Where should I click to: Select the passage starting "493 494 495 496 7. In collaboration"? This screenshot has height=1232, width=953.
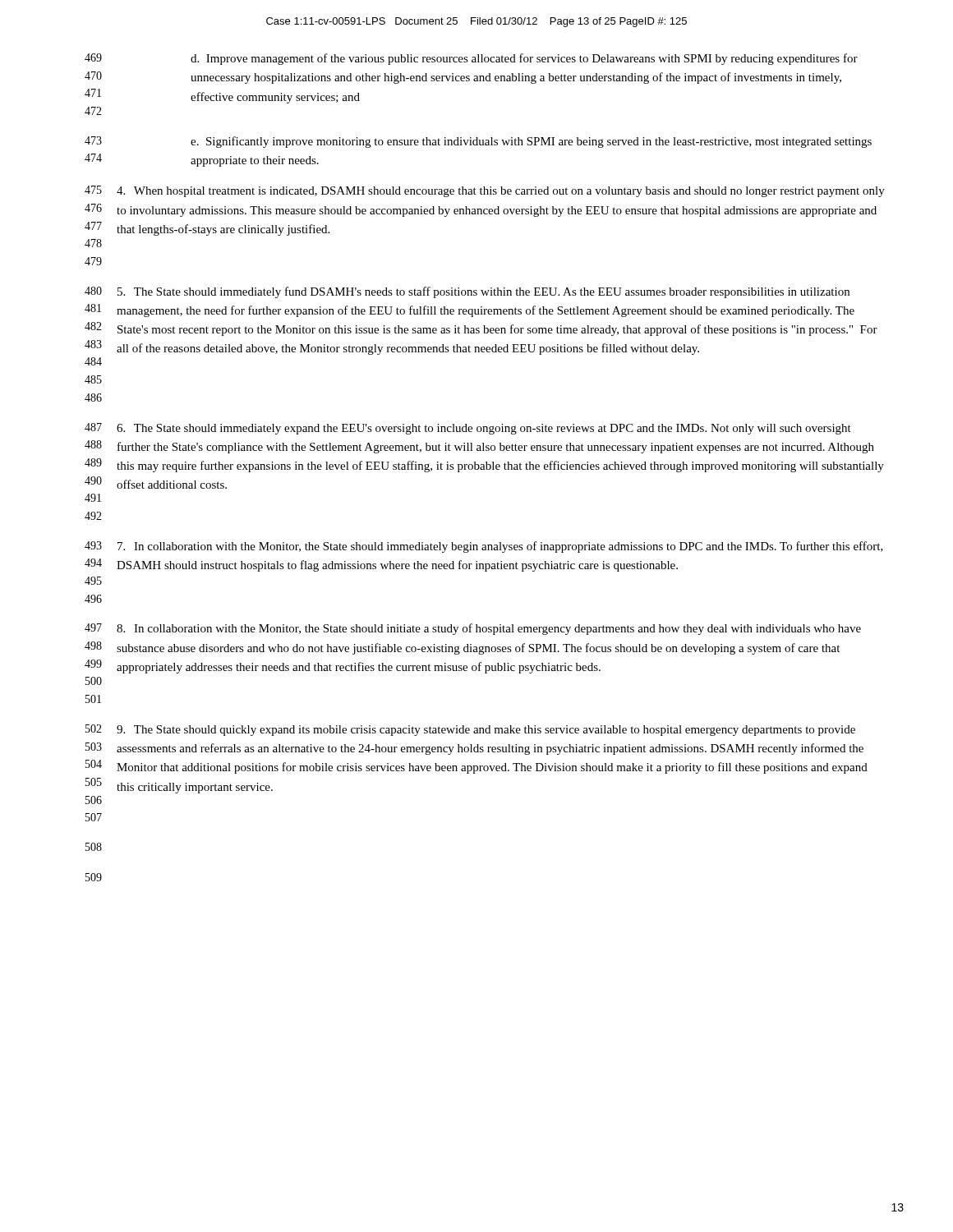[485, 573]
